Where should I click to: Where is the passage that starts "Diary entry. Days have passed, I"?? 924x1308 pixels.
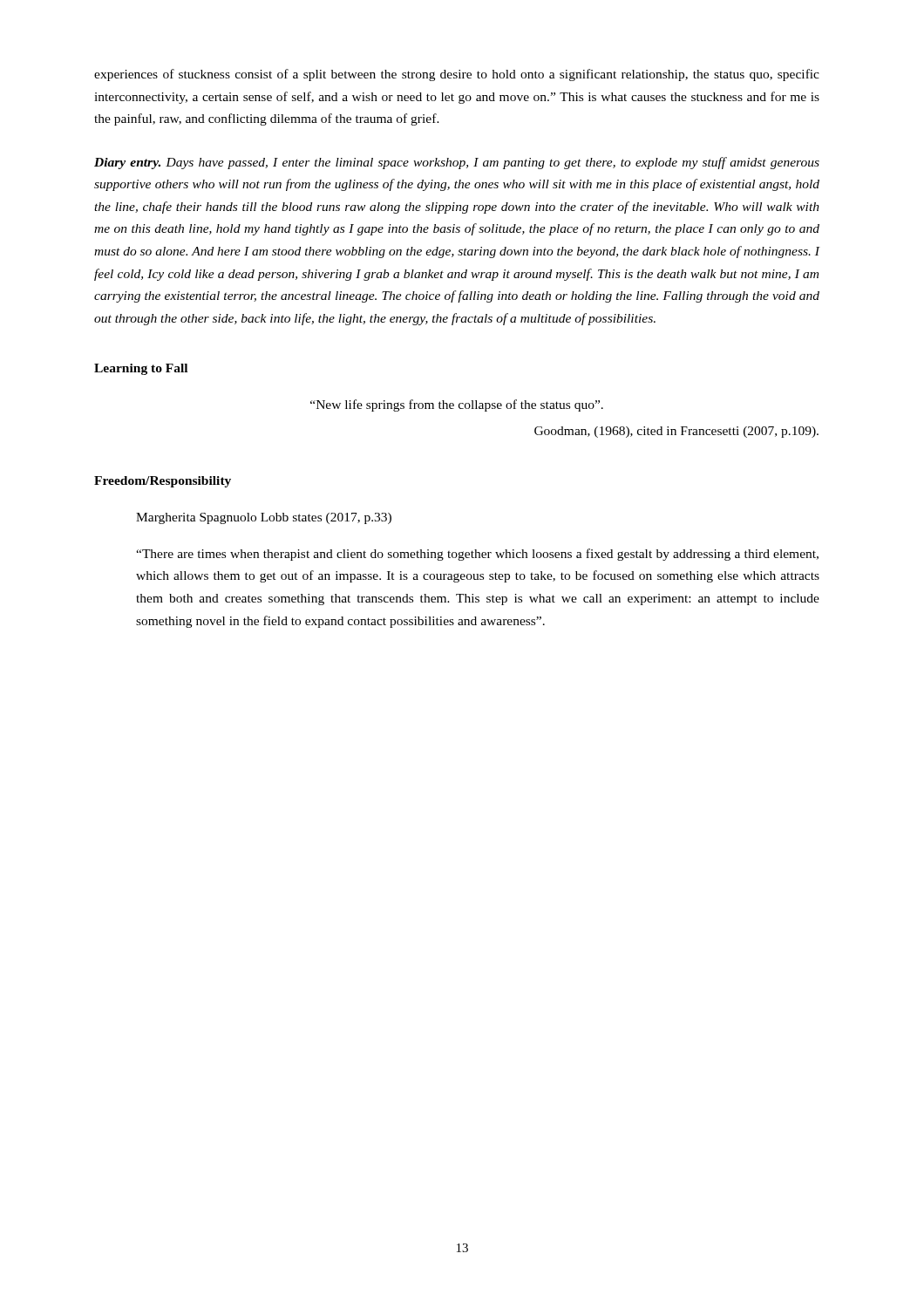(457, 239)
